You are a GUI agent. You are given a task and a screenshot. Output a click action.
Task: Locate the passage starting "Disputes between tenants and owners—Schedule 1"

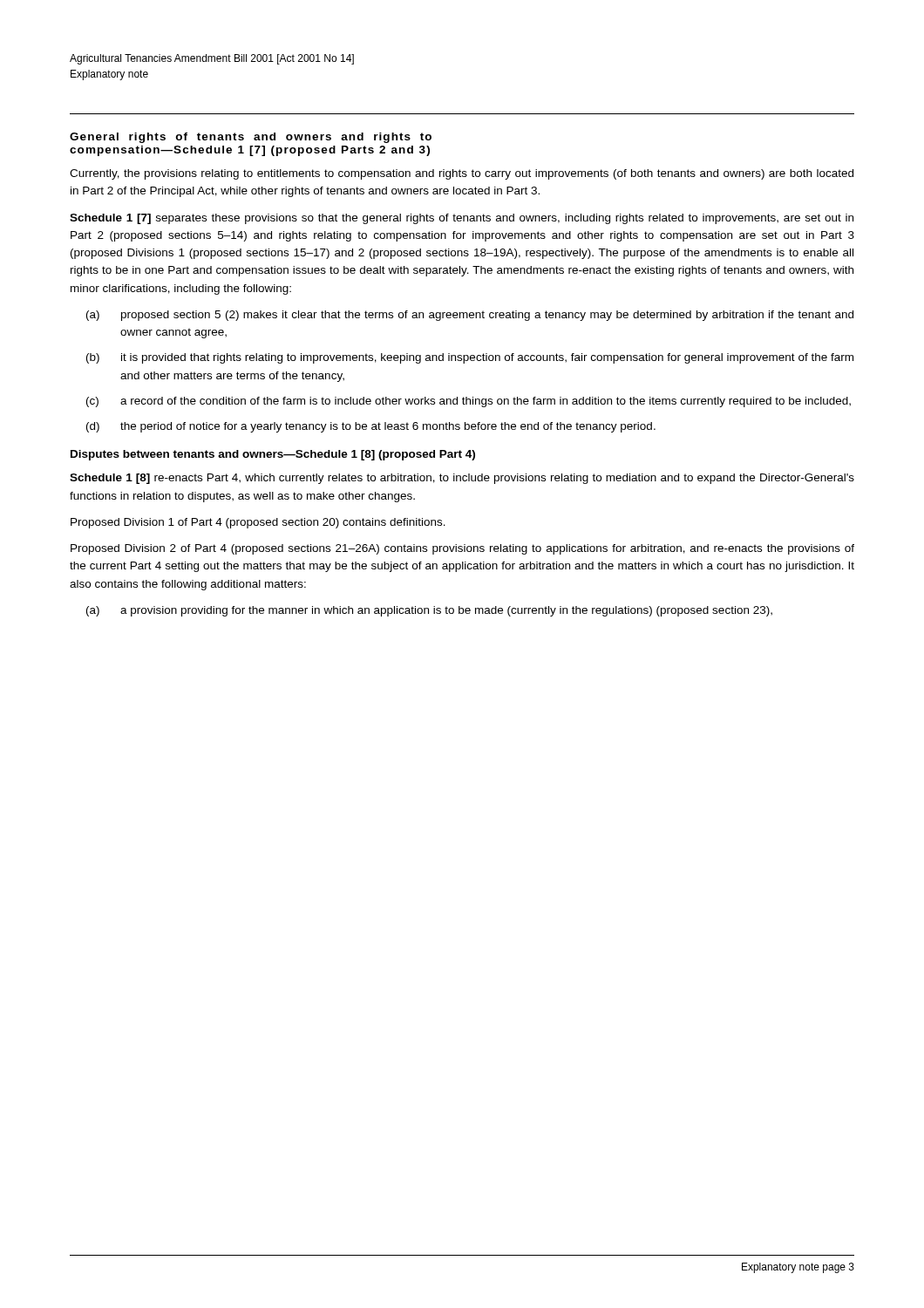point(273,454)
